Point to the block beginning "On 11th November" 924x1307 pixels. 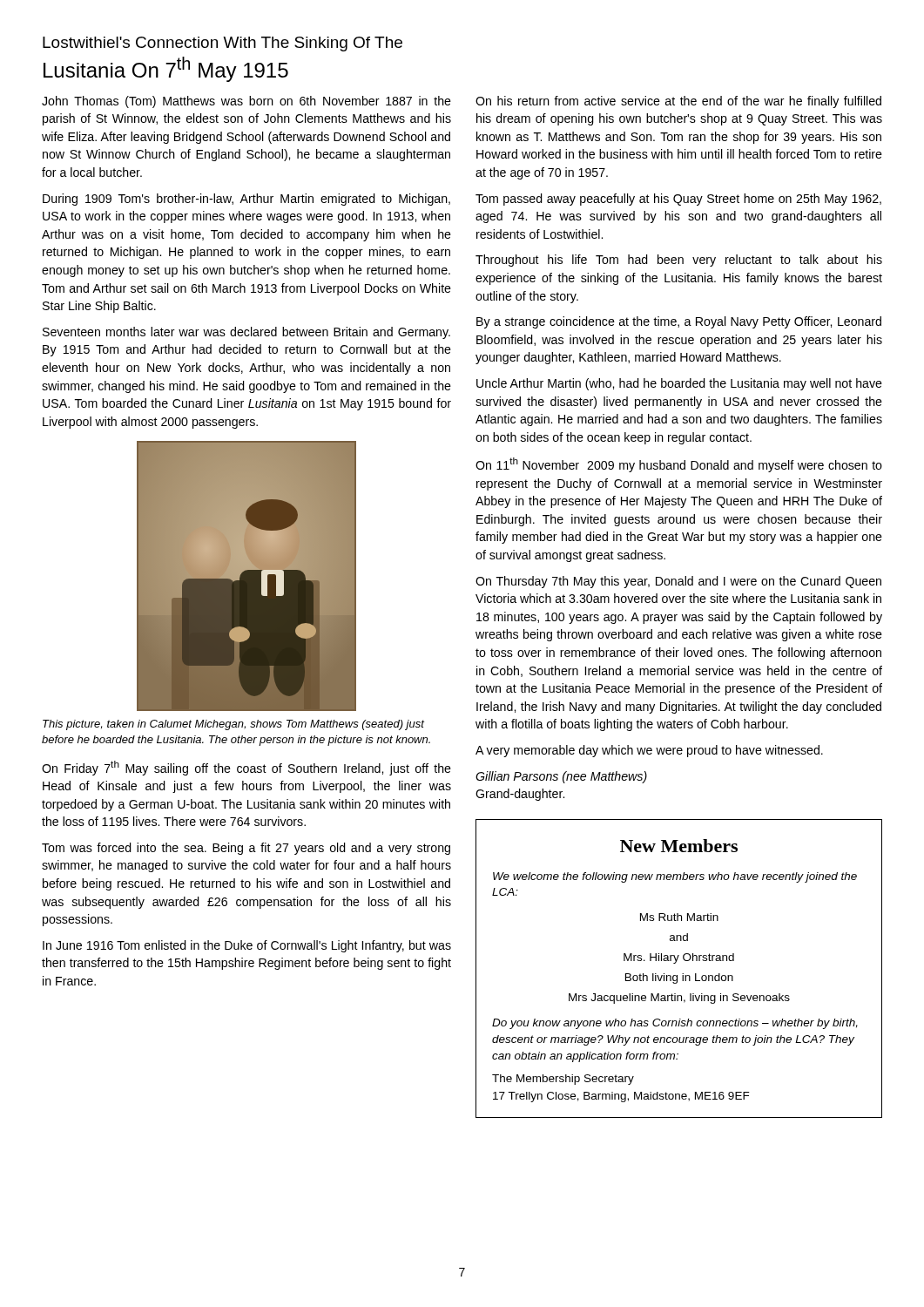click(679, 509)
